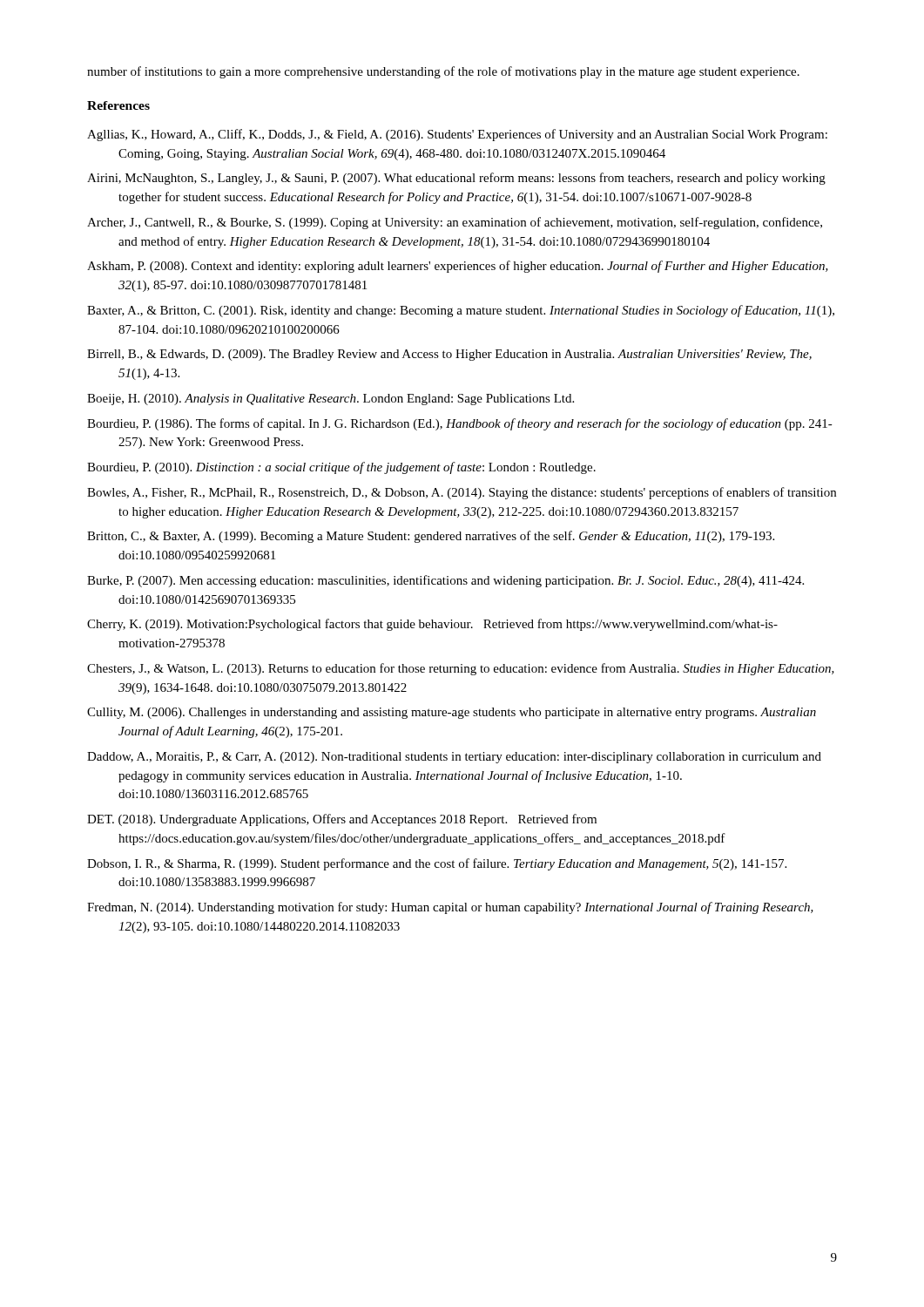The height and width of the screenshot is (1307, 924).
Task: Locate the list item with the text "Britton, C., & Baxter, A. (1999)."
Action: coord(431,546)
